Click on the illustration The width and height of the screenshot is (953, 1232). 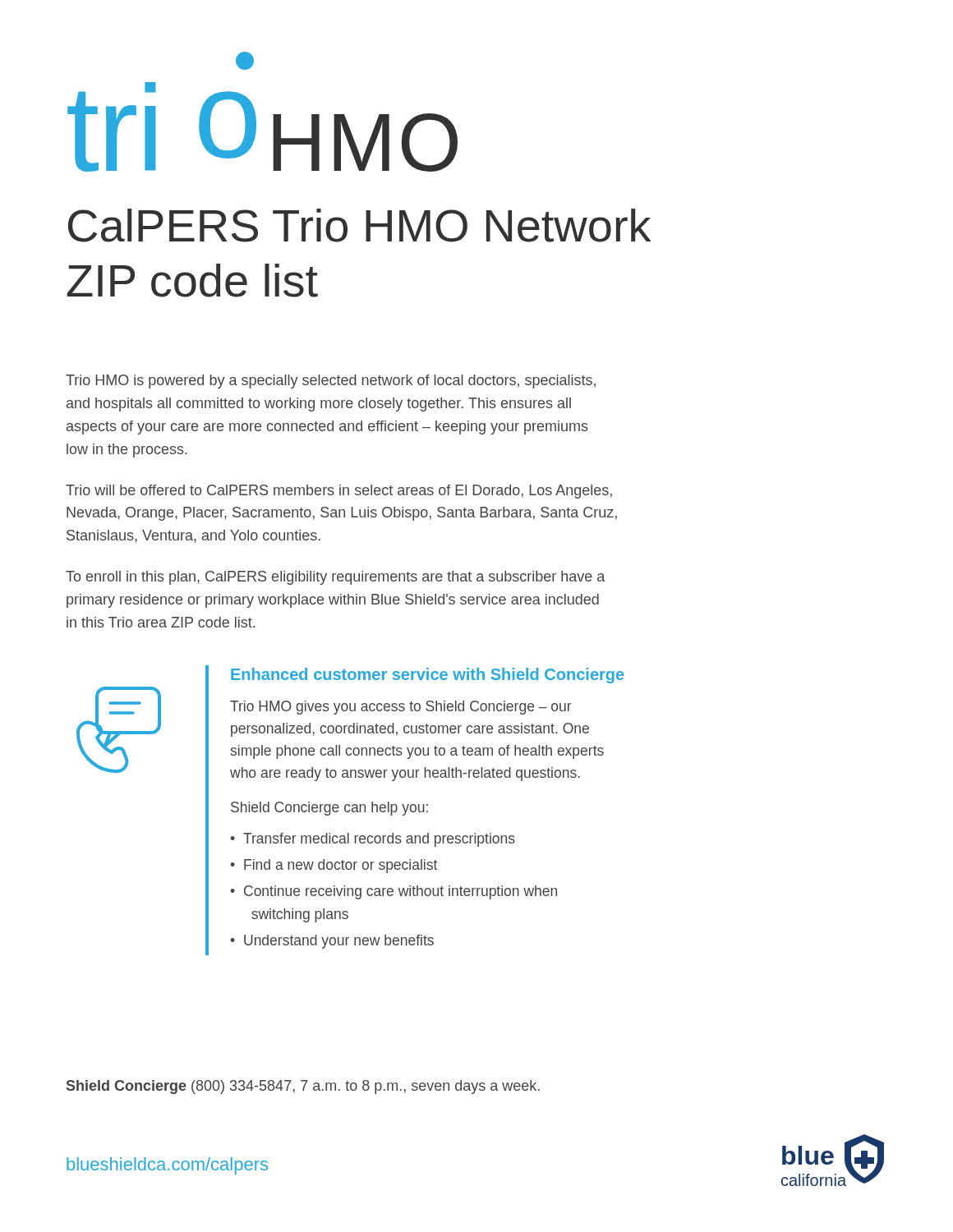point(123,729)
